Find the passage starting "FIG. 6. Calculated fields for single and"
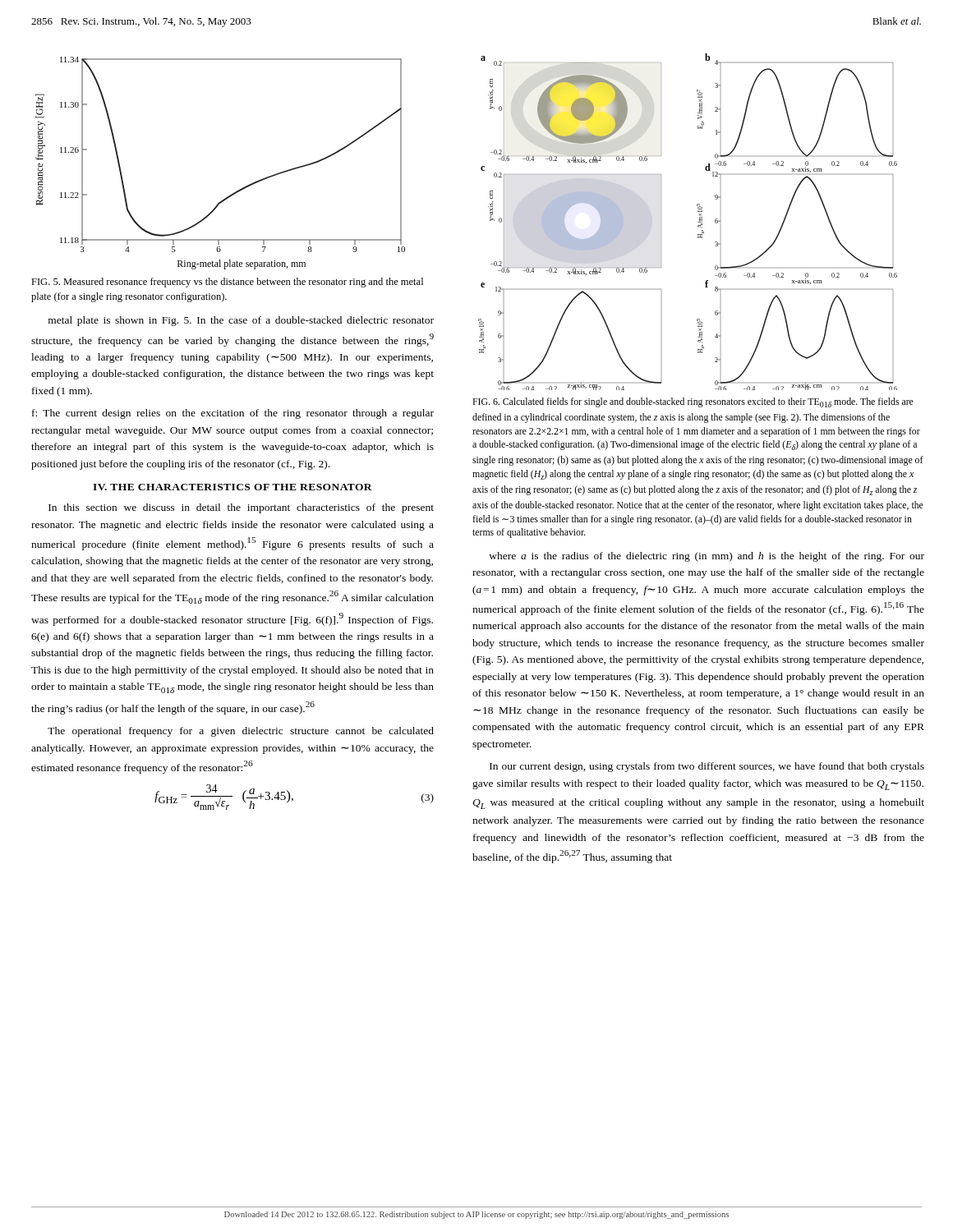This screenshot has height=1232, width=953. click(x=698, y=467)
